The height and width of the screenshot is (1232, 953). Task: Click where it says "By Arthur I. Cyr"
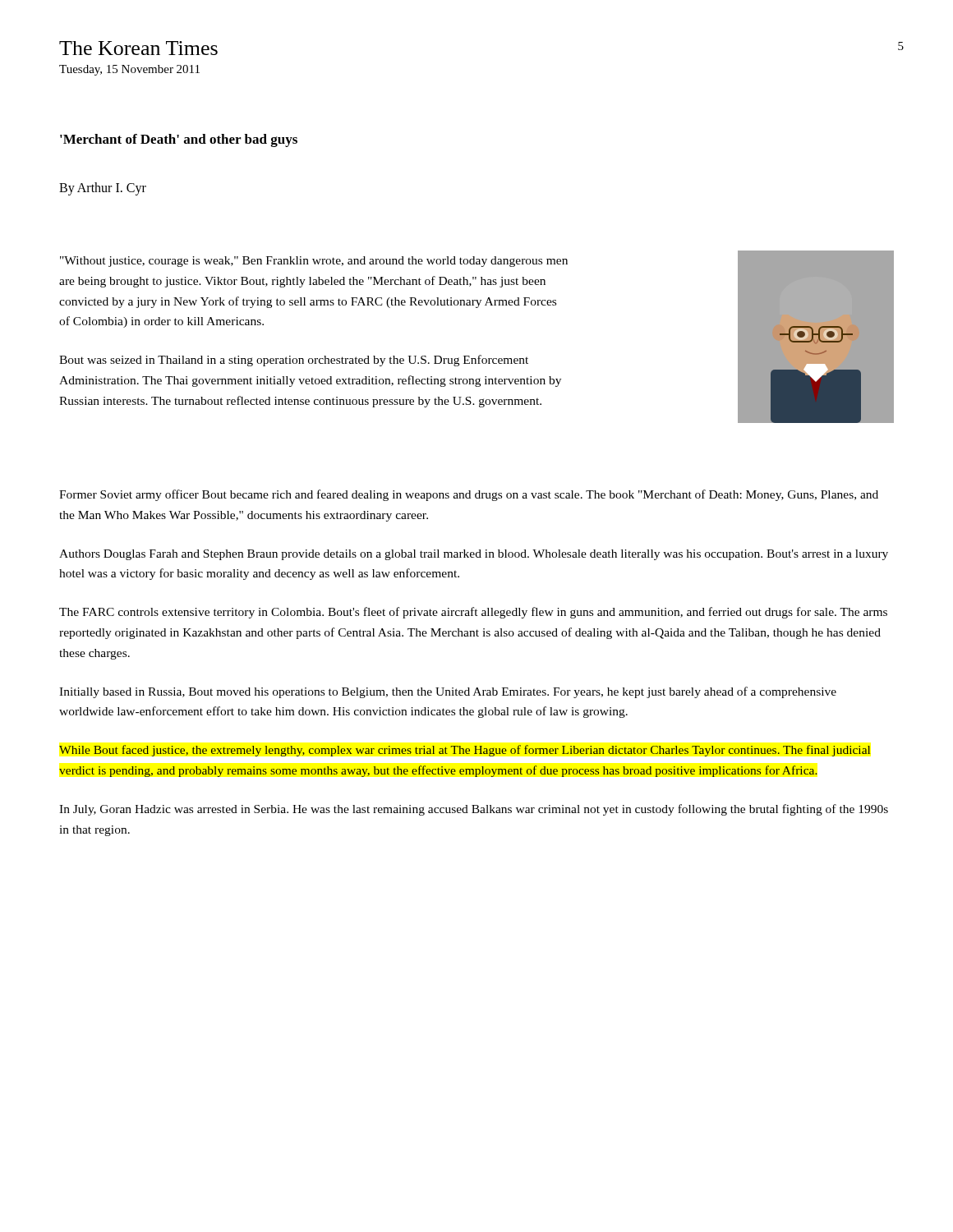click(x=103, y=188)
